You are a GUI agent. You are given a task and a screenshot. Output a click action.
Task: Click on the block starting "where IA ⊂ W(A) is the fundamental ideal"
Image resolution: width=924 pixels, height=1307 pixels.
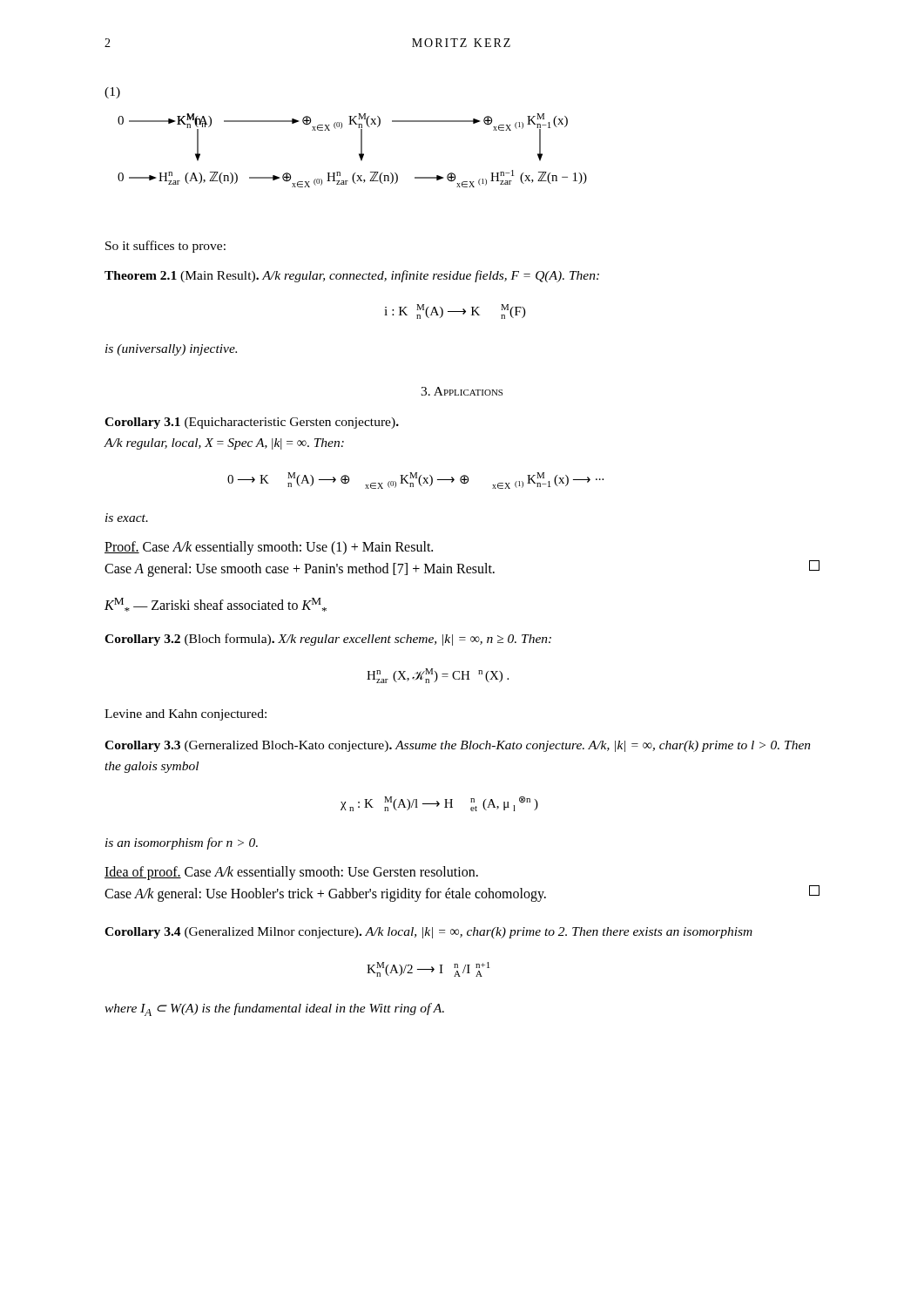tap(275, 1009)
